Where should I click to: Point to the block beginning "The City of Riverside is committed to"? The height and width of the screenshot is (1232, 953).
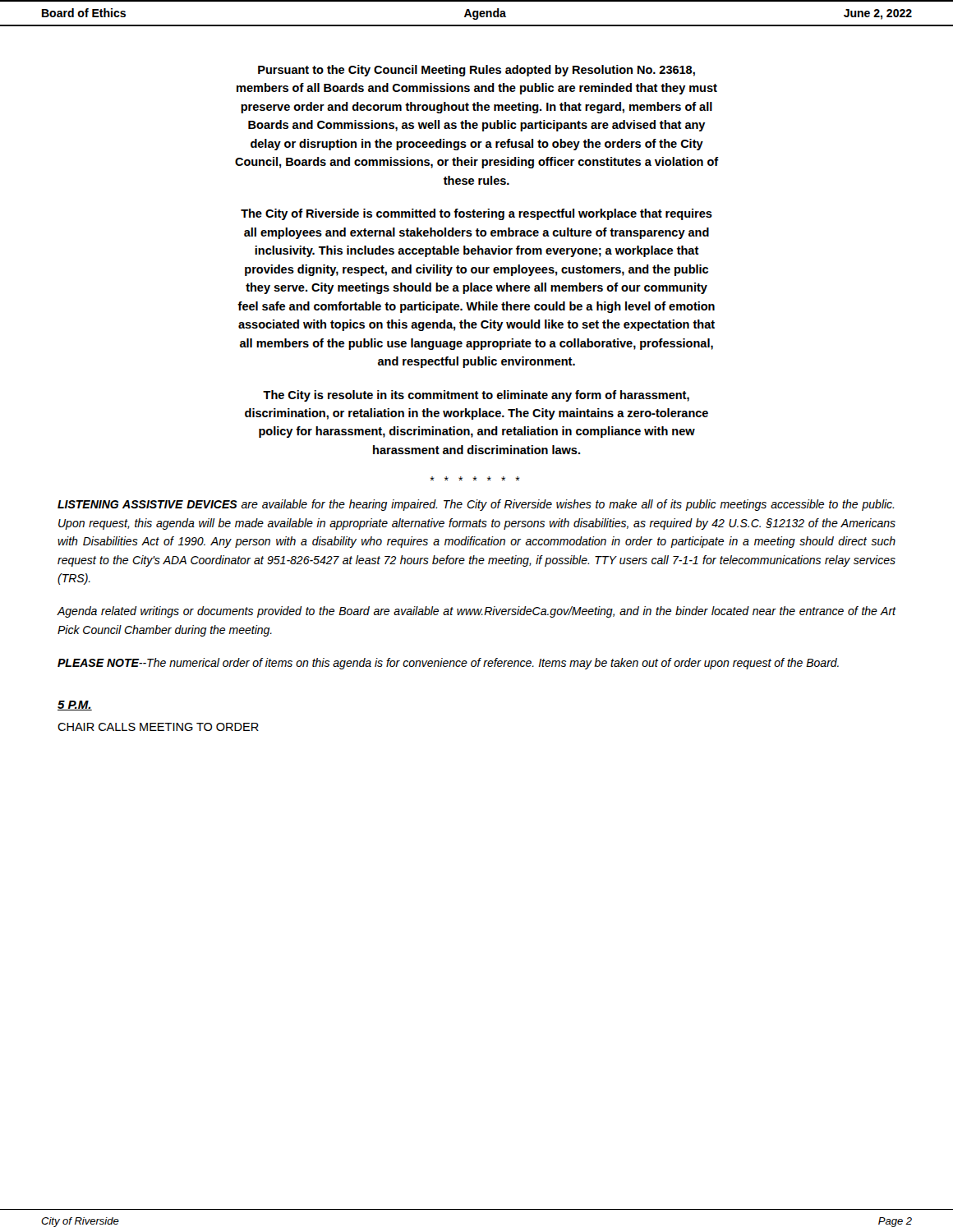476,288
